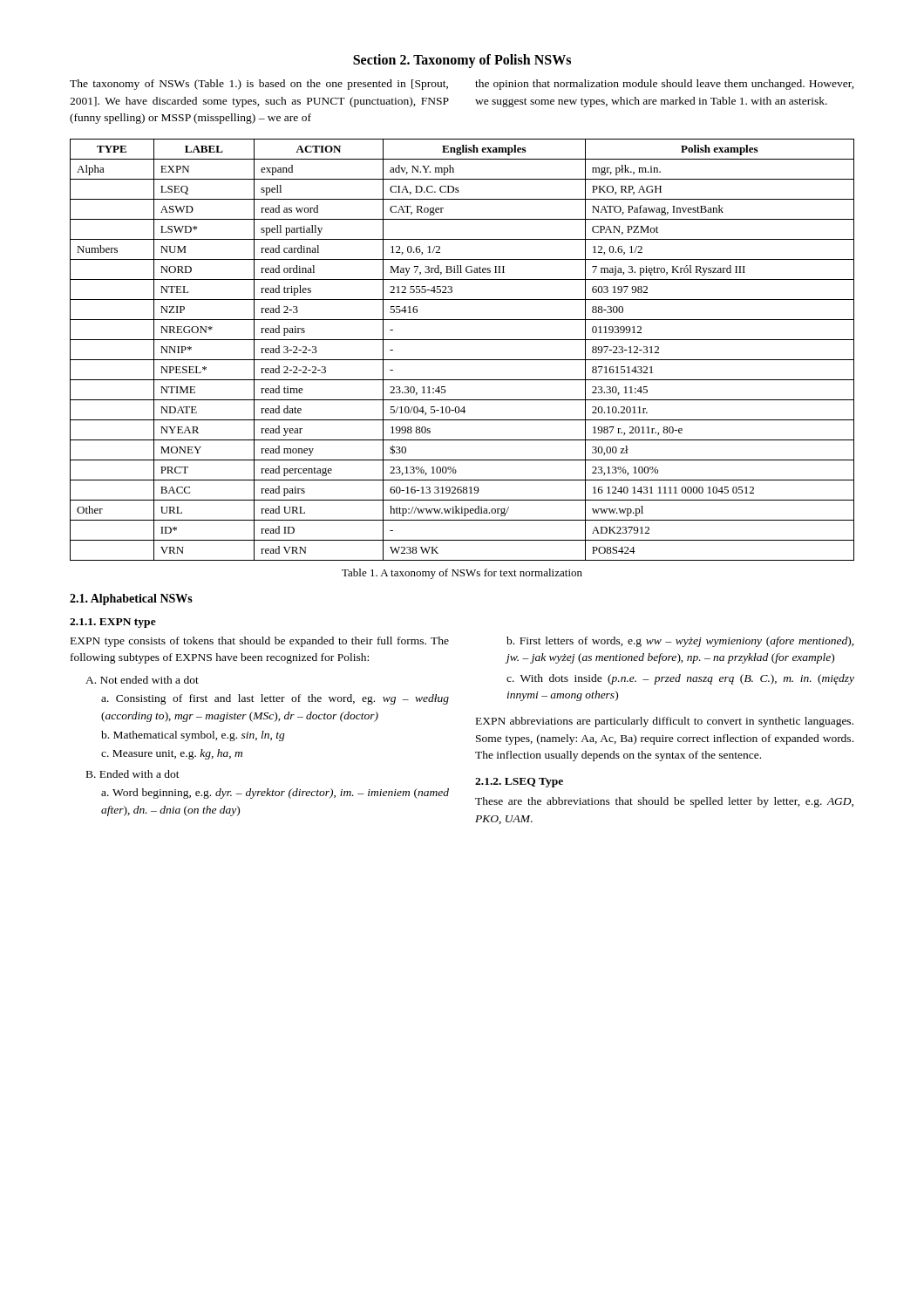Where is the passage that starts "These are the"?

[x=665, y=810]
